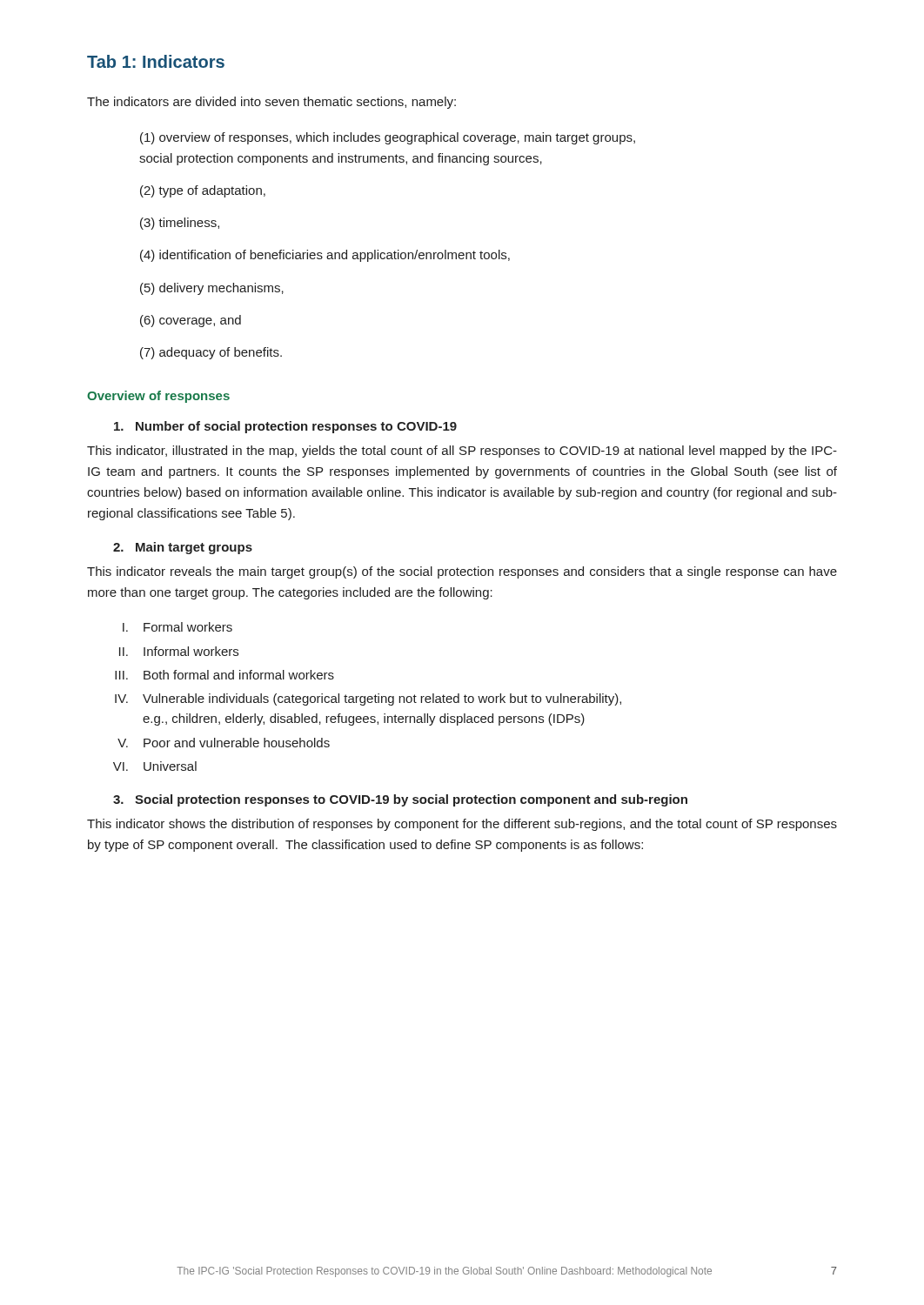Viewport: 924px width, 1305px height.
Task: Find the region starting "(5) delivery mechanisms,"
Action: (212, 287)
